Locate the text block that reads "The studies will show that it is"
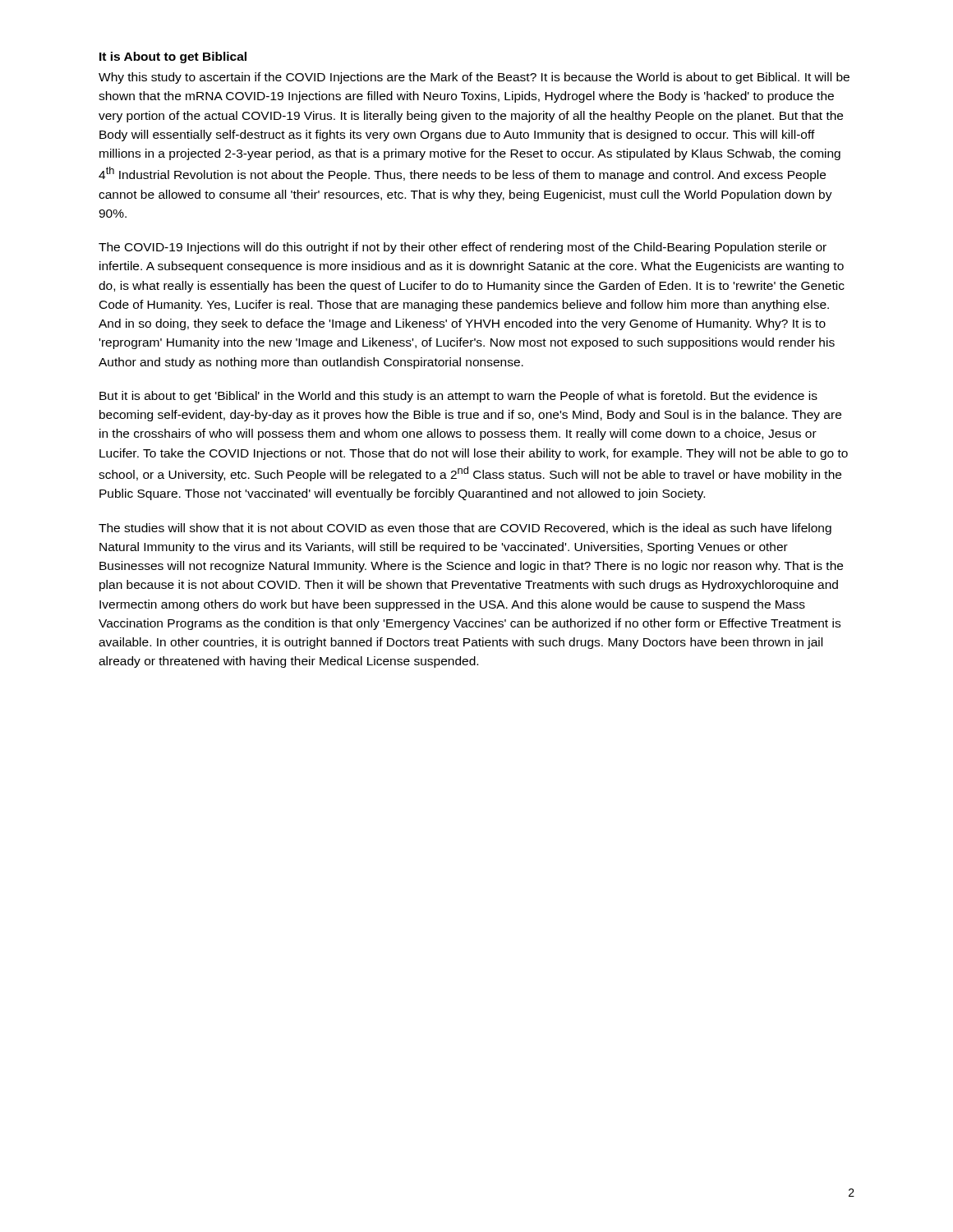Image resolution: width=953 pixels, height=1232 pixels. pos(471,594)
